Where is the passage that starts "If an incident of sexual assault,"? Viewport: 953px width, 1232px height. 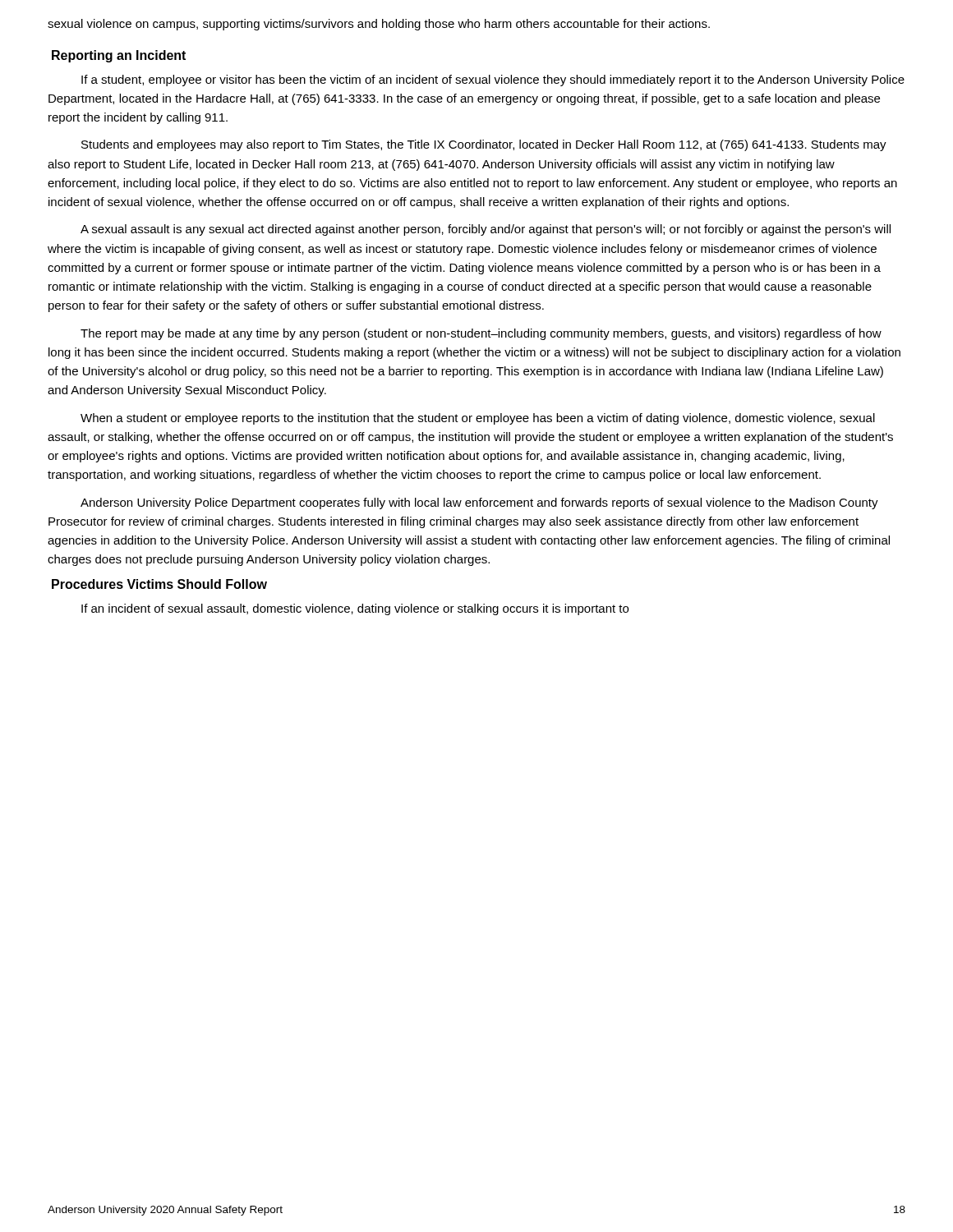[476, 608]
